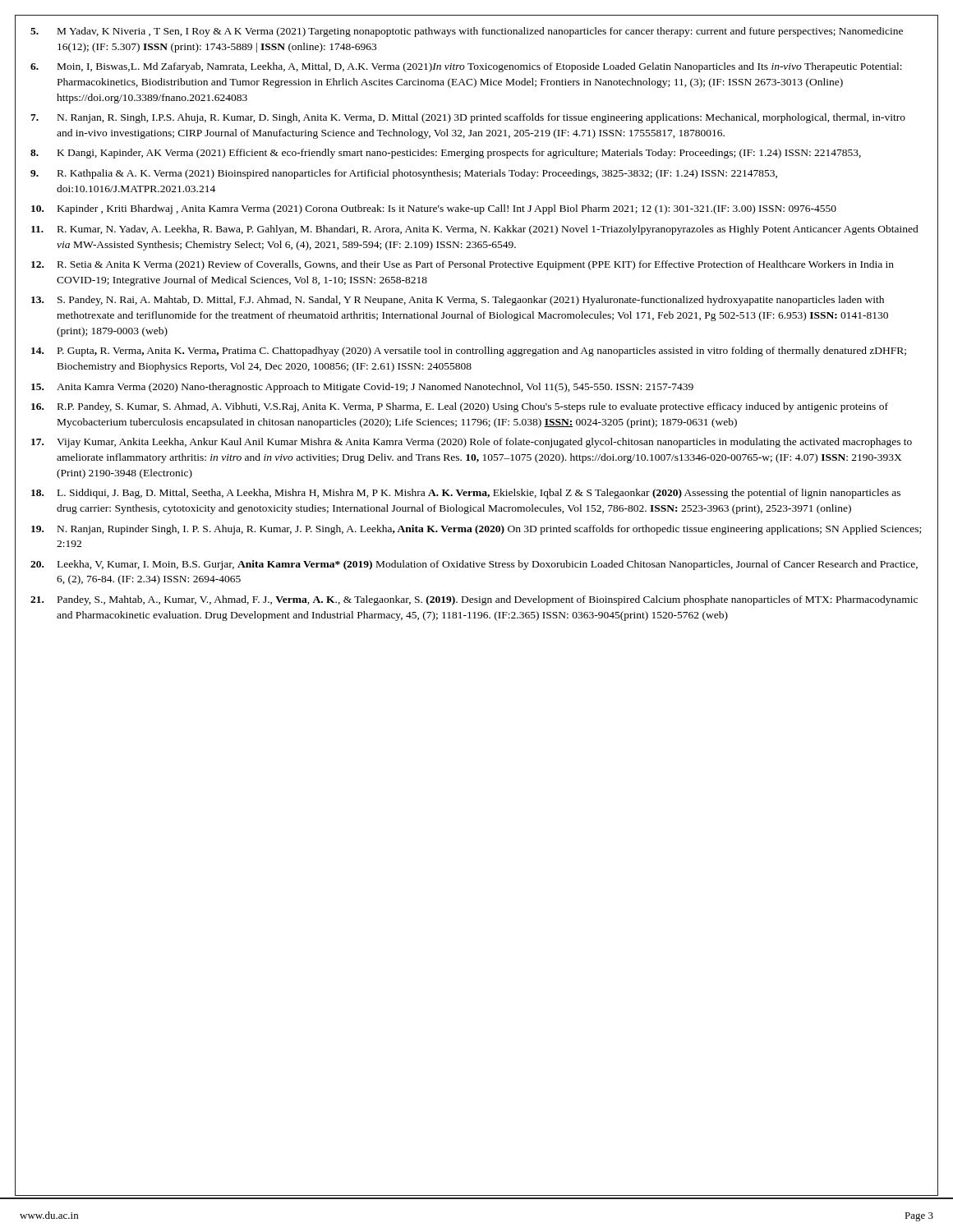Locate the block starting "14. P. Gupta, R. Verma, Anita K."

tap(476, 359)
